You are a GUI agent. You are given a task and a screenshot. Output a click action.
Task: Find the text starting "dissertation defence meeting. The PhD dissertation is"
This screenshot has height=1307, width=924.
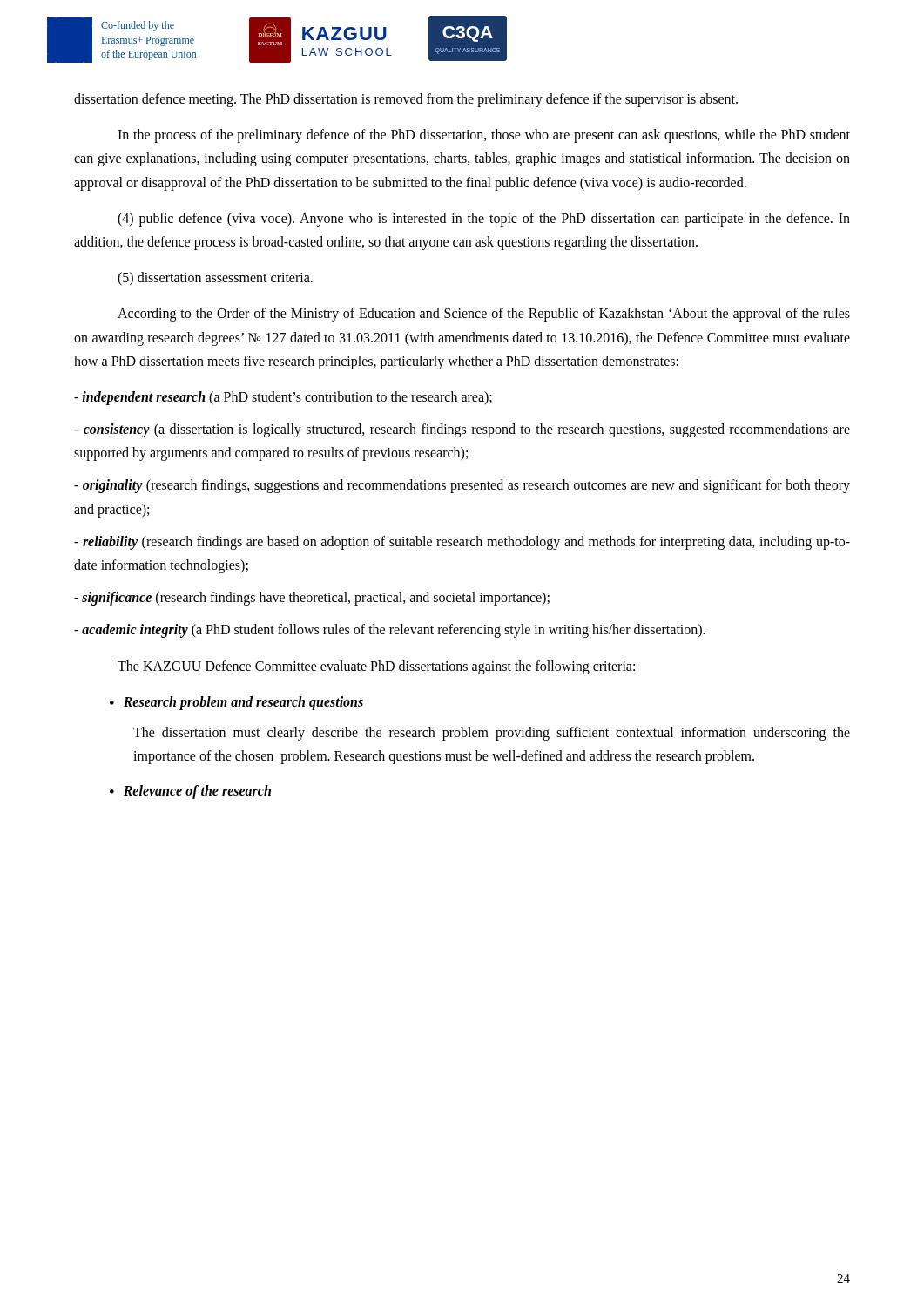462,99
